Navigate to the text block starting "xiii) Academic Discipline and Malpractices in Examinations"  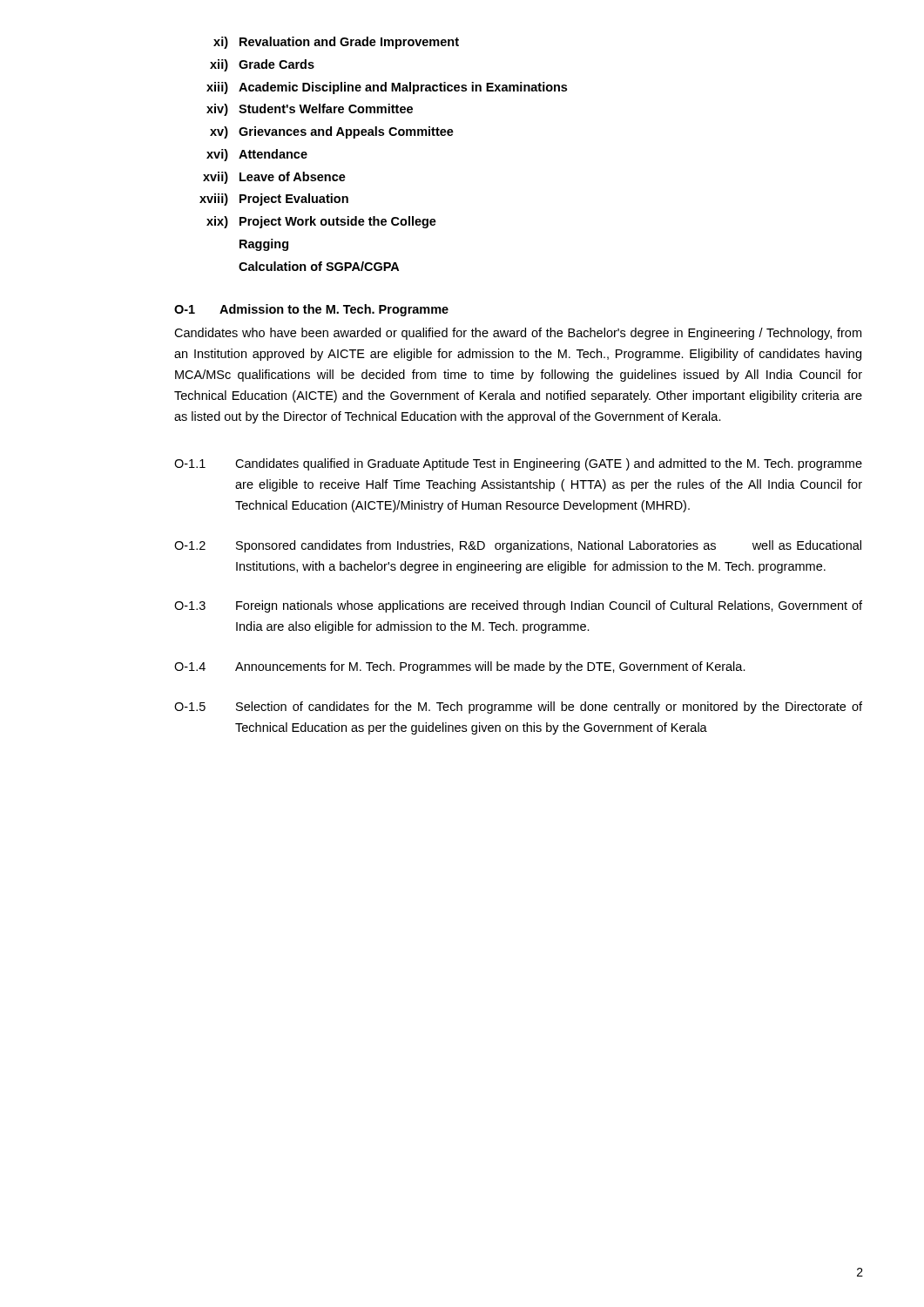point(371,88)
